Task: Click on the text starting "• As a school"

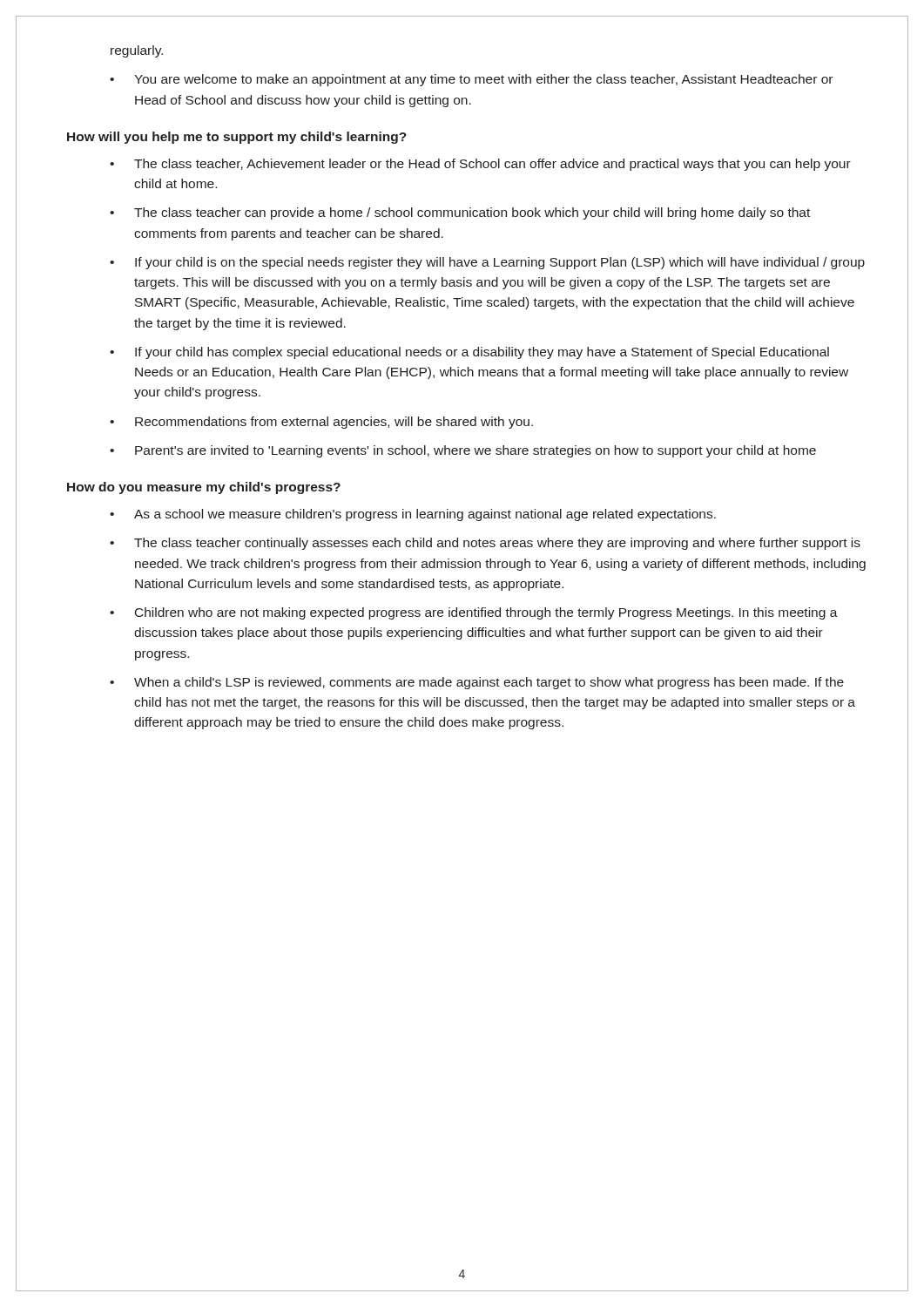Action: [488, 514]
